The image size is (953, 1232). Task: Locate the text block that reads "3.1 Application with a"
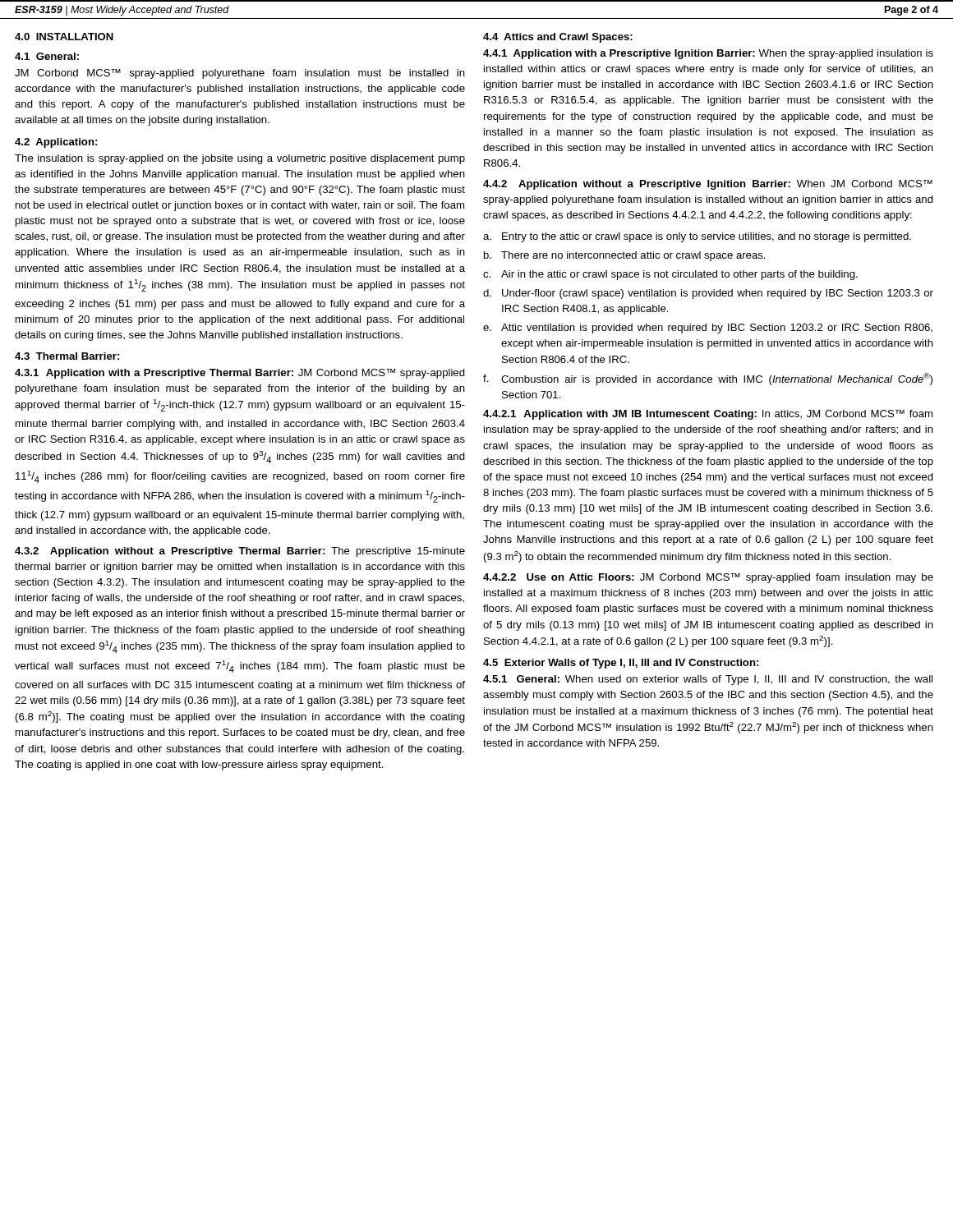click(240, 451)
